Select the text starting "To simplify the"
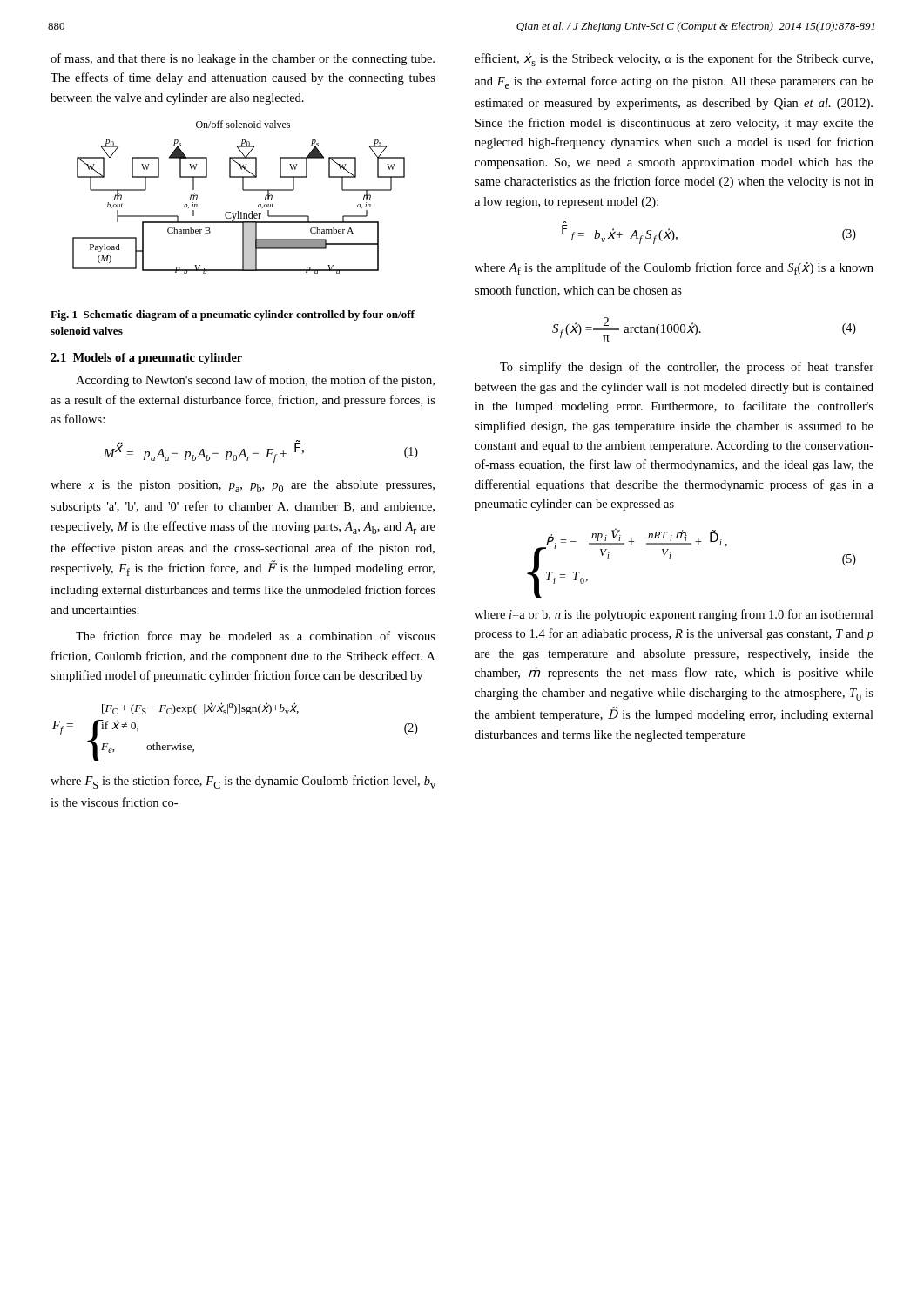The height and width of the screenshot is (1307, 924). click(x=674, y=436)
